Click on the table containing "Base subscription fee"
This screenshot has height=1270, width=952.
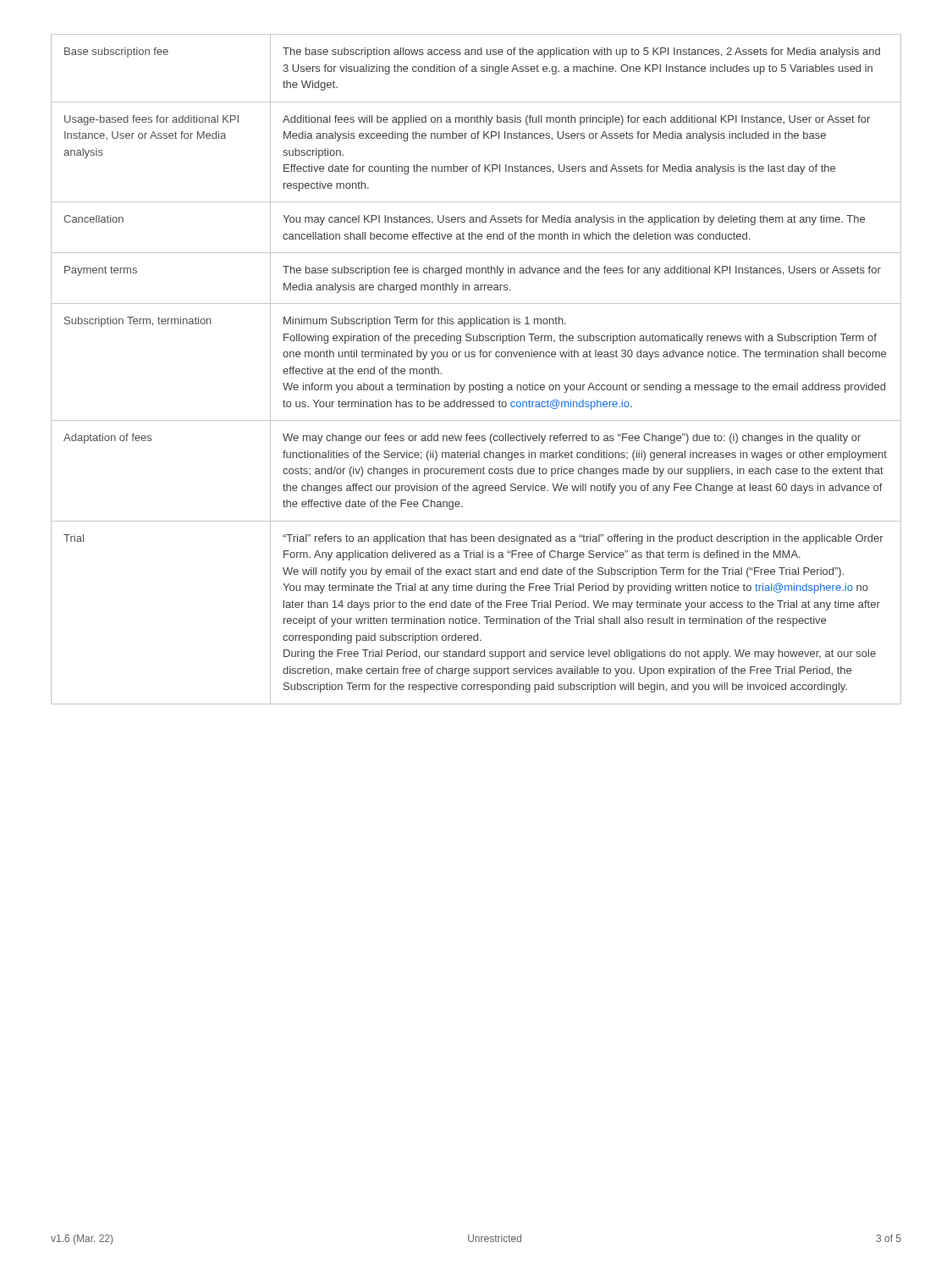tap(476, 369)
